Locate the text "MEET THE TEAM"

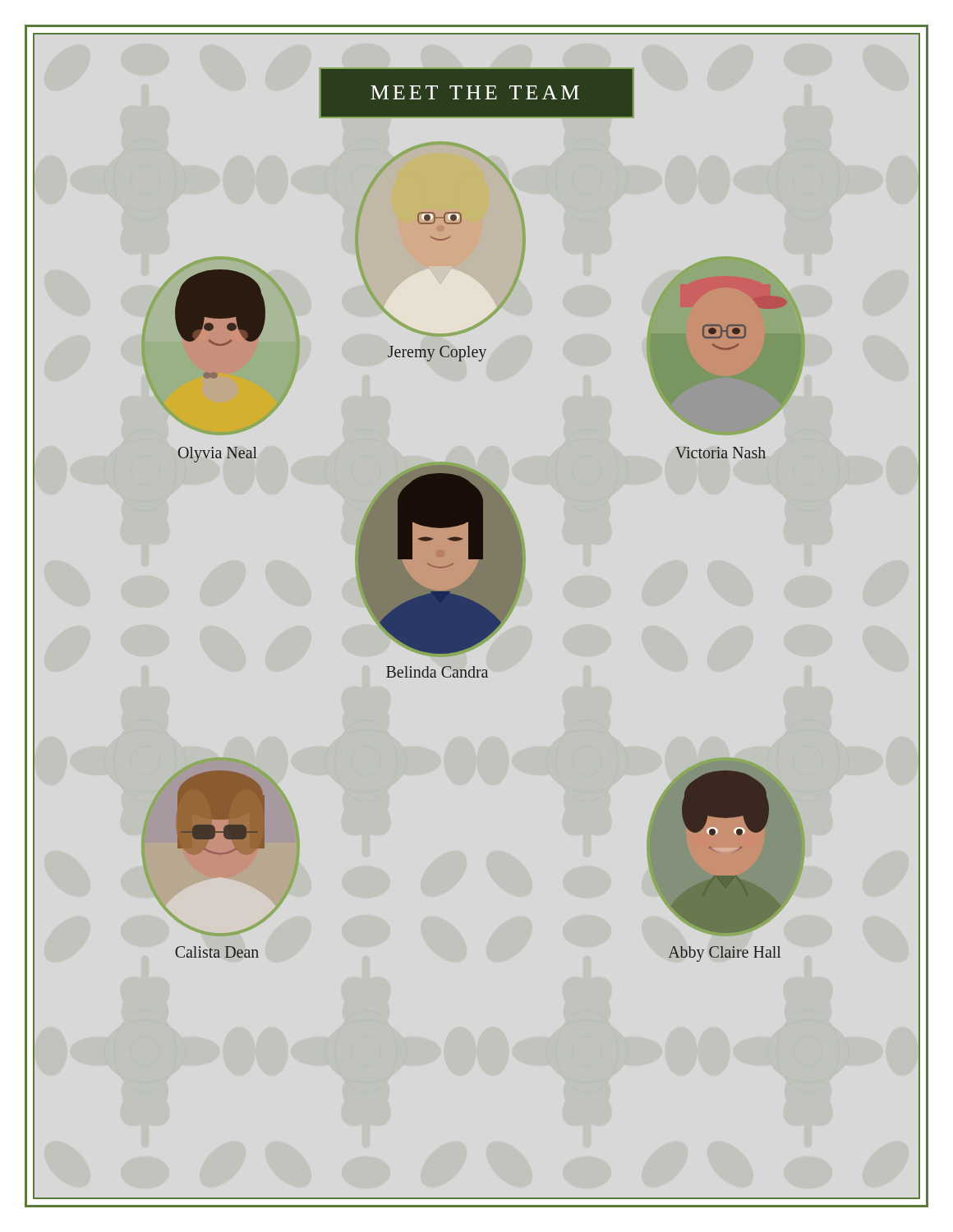click(476, 92)
